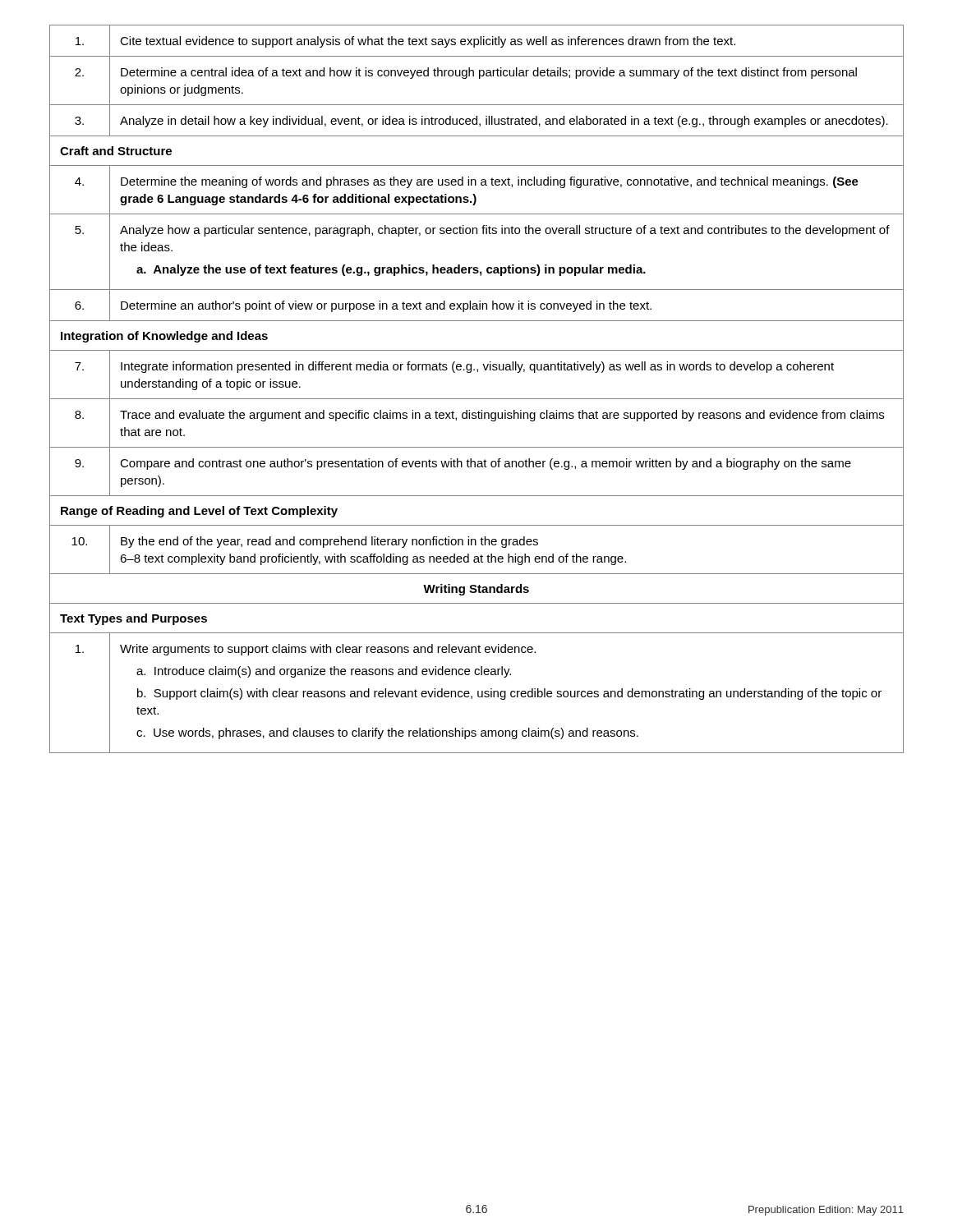
Task: Point to the block beginning "Integrate information presented in"
Action: pyautogui.click(x=477, y=375)
